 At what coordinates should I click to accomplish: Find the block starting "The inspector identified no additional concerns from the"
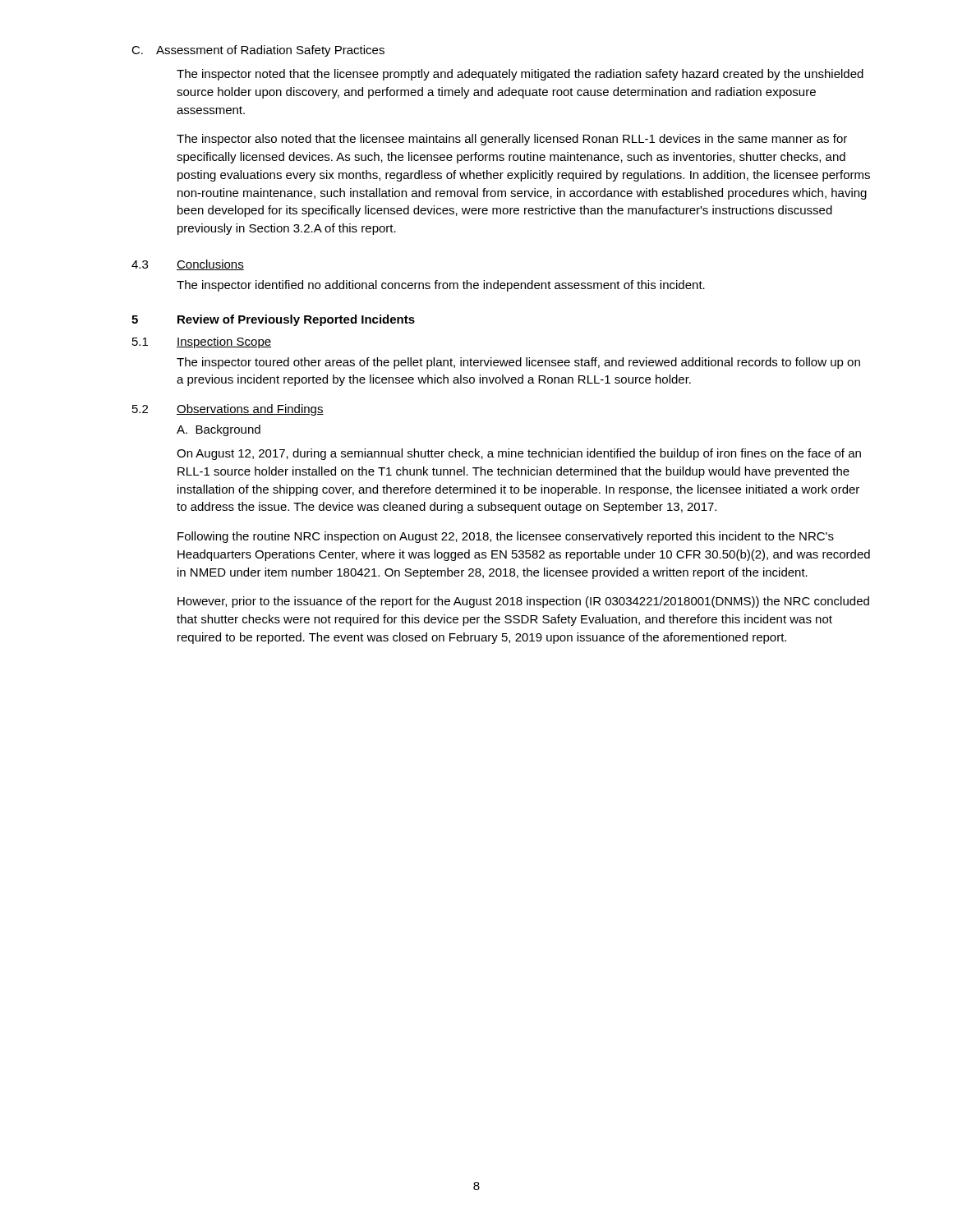[x=441, y=284]
